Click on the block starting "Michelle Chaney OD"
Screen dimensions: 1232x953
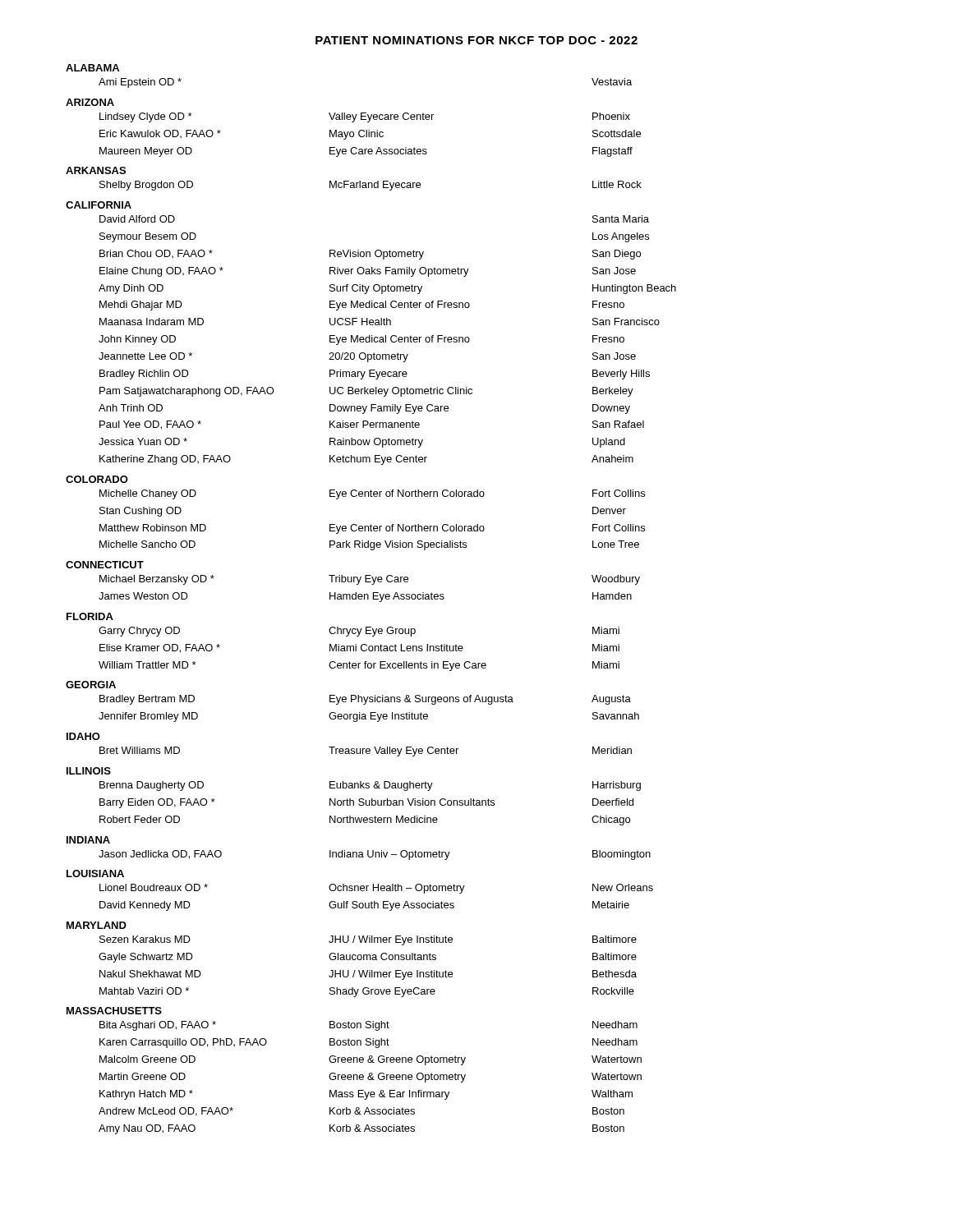point(411,494)
